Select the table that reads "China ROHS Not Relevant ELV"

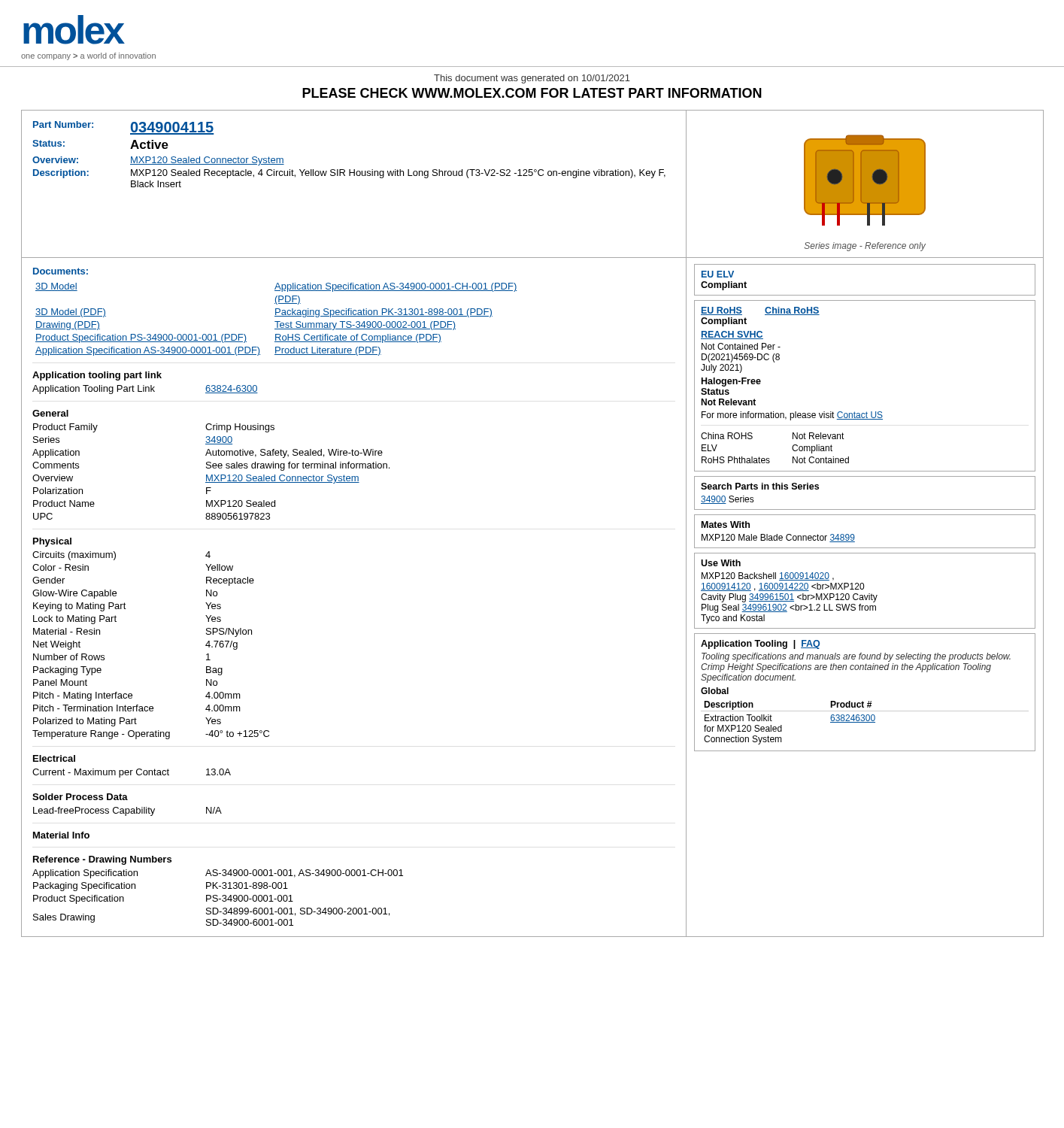click(x=865, y=448)
